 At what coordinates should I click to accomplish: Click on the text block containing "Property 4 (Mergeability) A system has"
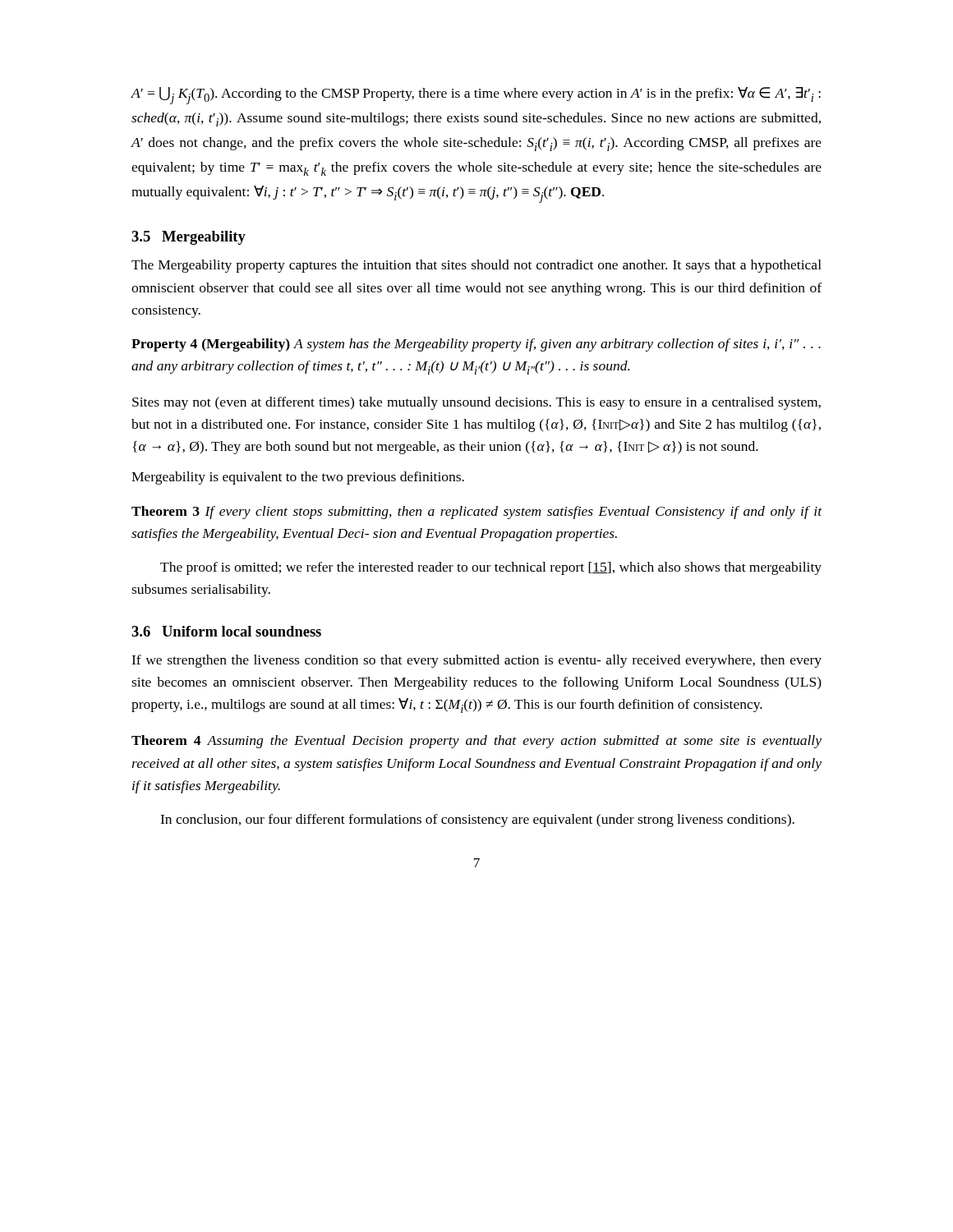(476, 356)
